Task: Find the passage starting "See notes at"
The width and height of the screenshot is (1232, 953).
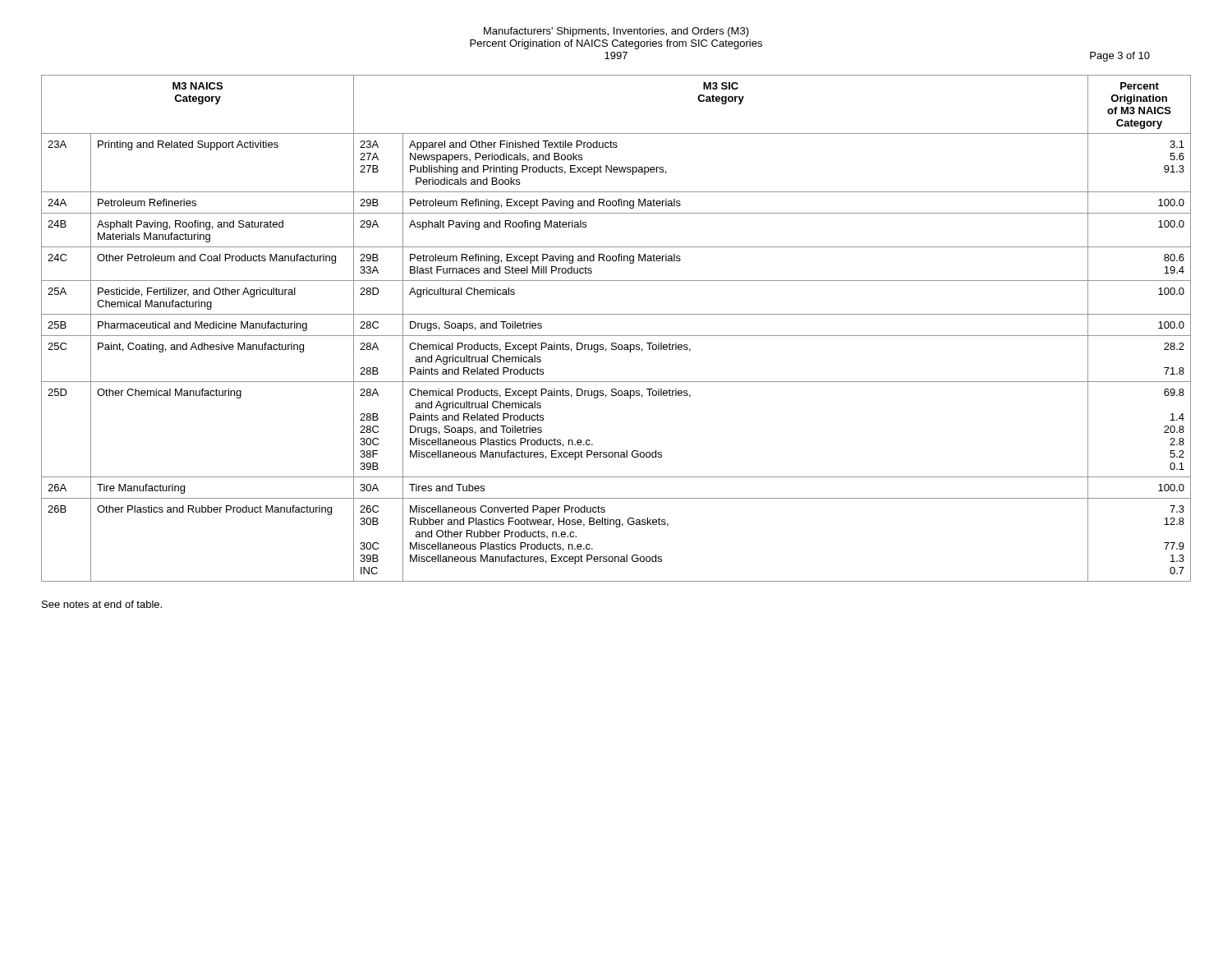Action: (102, 604)
